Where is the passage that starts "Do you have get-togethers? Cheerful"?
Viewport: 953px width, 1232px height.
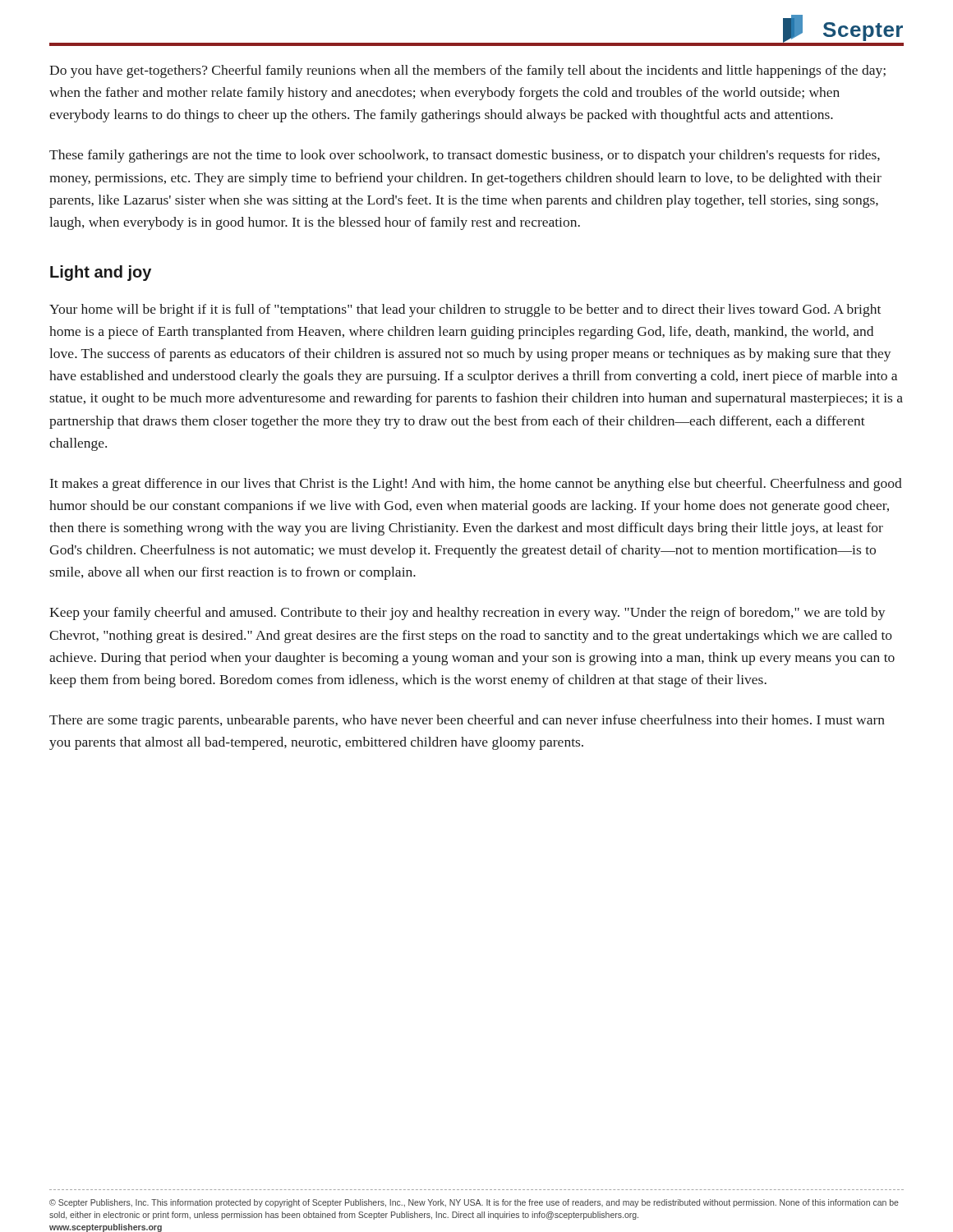pos(468,92)
